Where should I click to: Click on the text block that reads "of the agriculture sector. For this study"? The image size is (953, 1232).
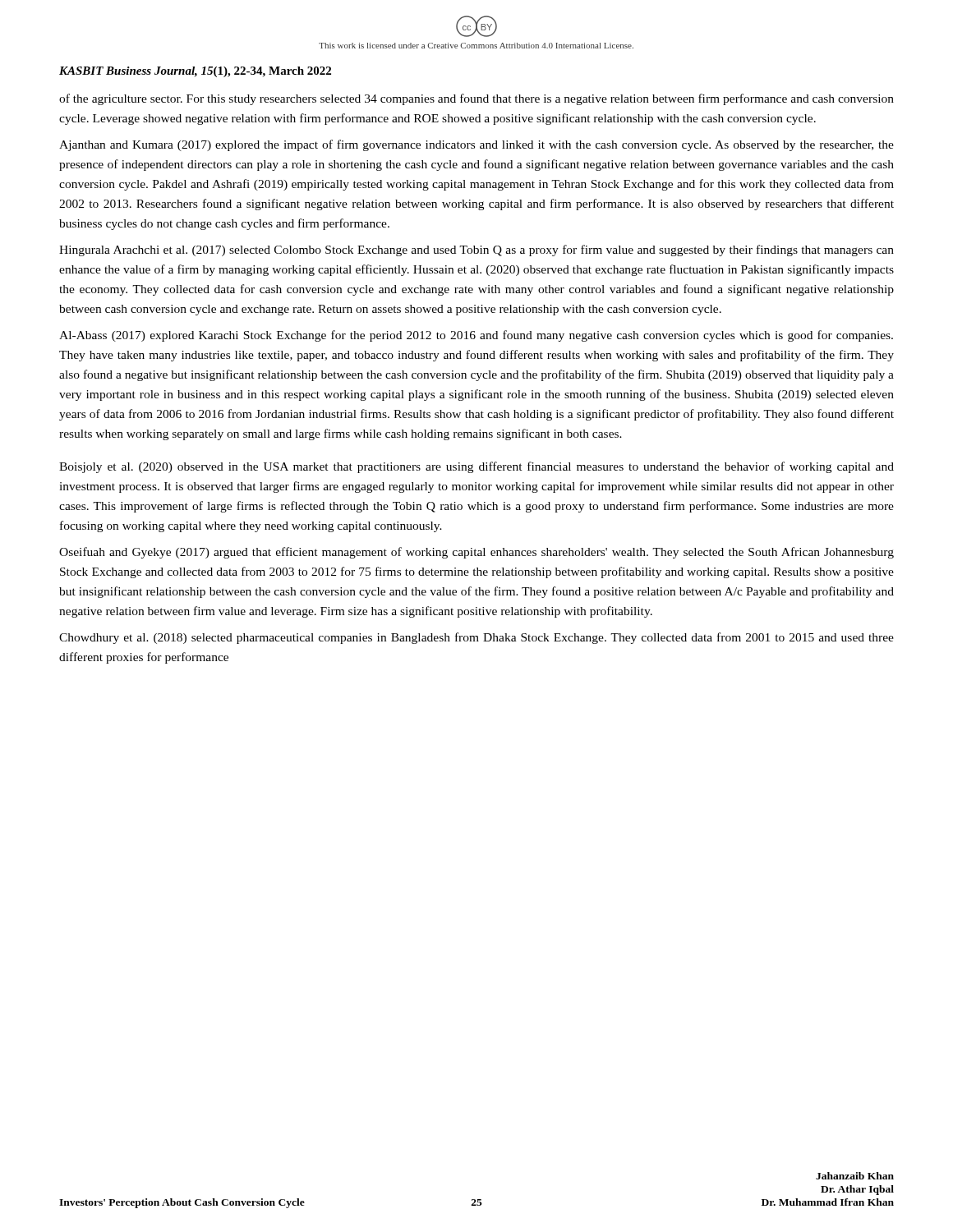click(x=476, y=108)
